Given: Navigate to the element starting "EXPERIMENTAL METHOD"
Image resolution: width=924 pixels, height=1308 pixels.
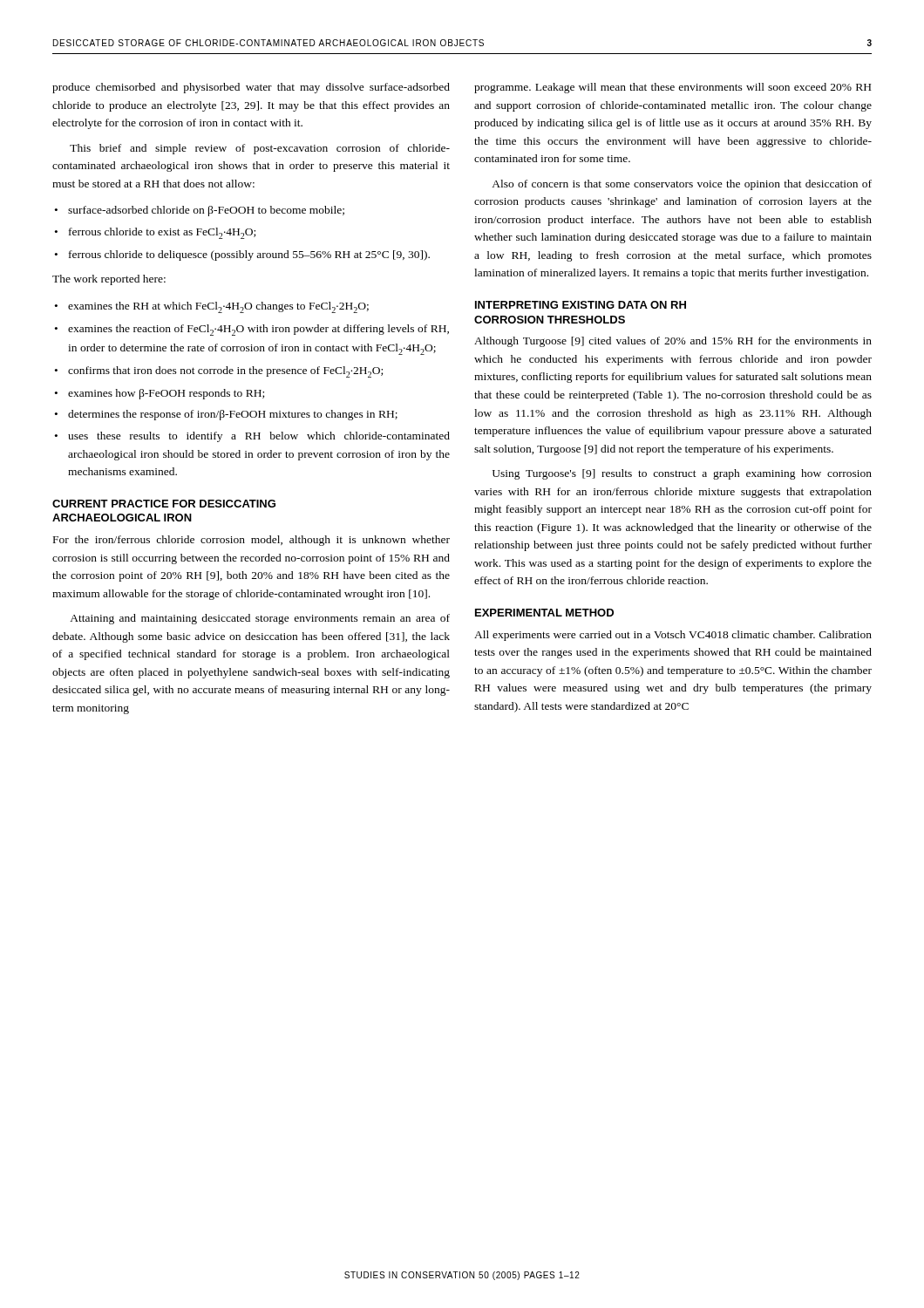Looking at the screenshot, I should [x=544, y=612].
